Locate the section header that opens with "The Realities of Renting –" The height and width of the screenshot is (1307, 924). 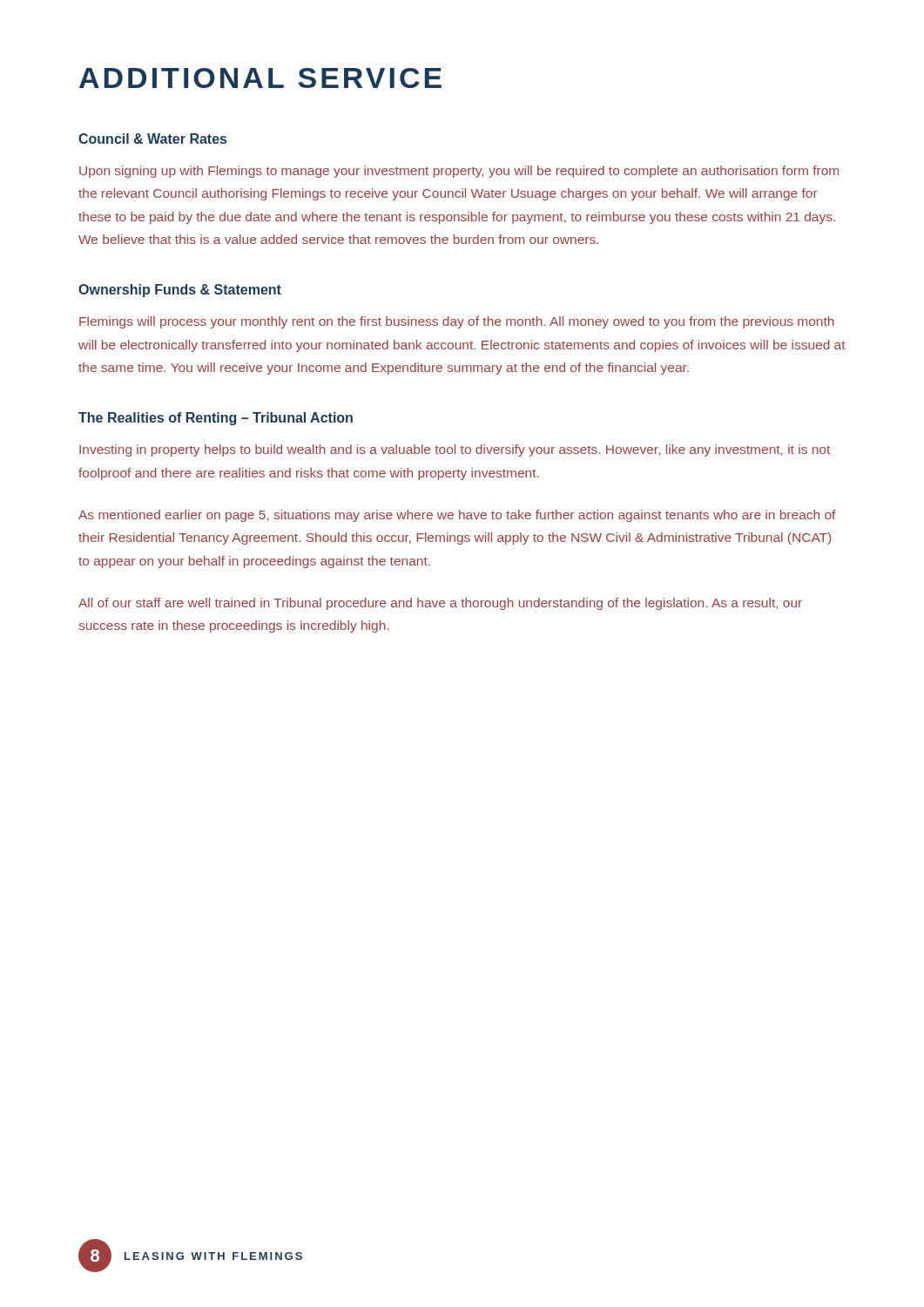tap(216, 418)
